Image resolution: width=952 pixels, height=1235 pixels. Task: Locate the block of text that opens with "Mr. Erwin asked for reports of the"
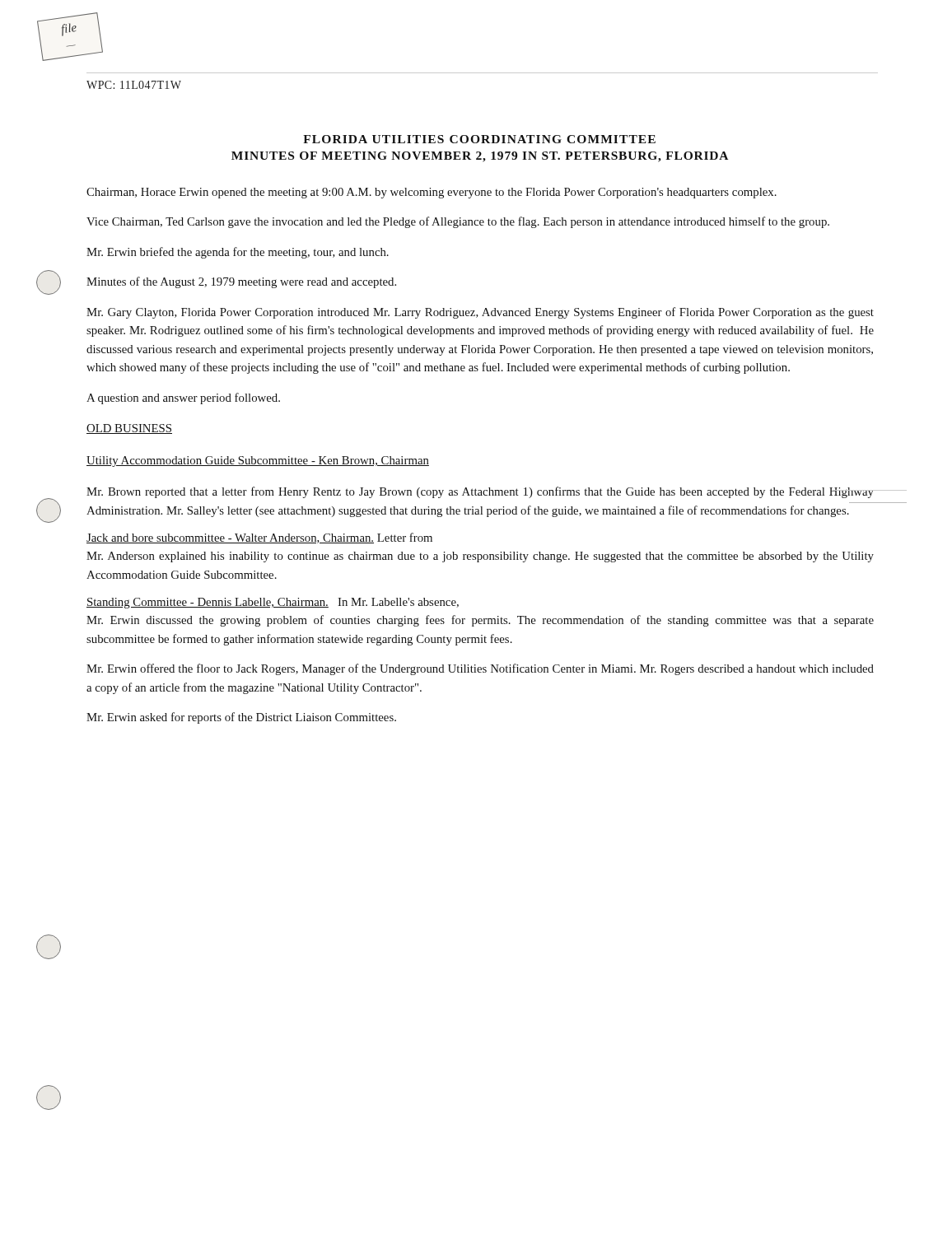click(x=242, y=717)
